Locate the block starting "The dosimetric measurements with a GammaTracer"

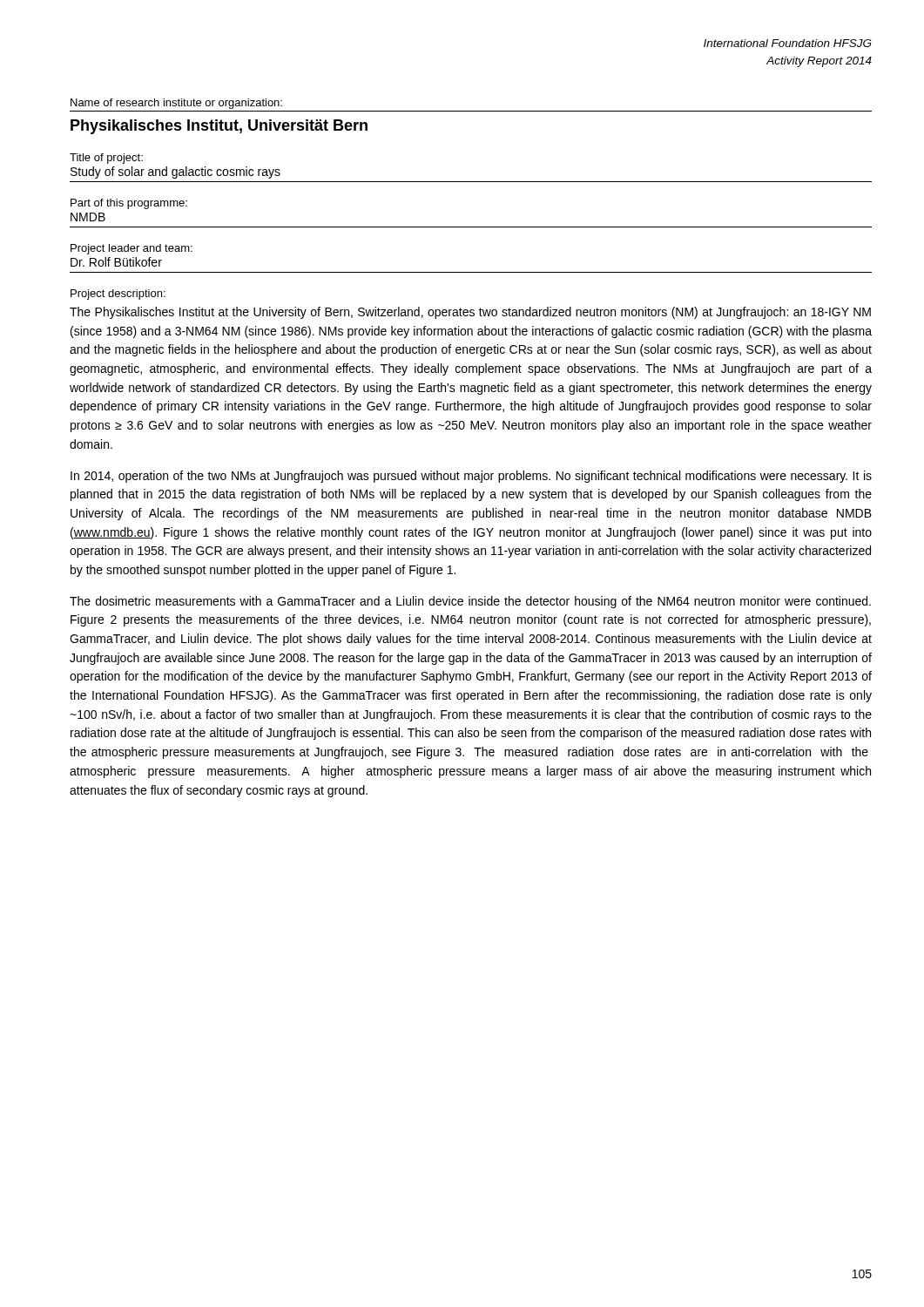pyautogui.click(x=471, y=695)
